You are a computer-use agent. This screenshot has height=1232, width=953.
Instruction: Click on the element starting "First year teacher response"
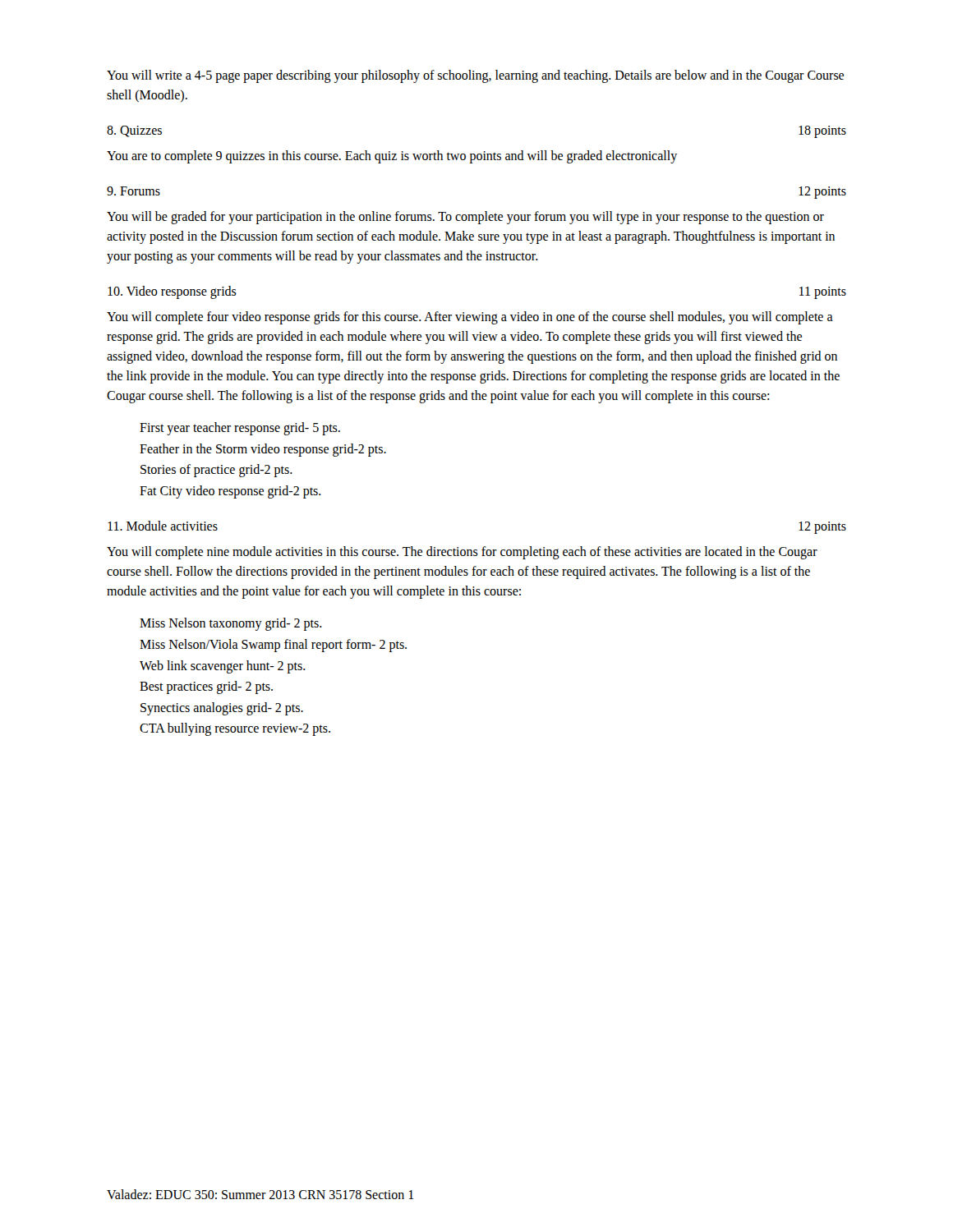click(240, 428)
